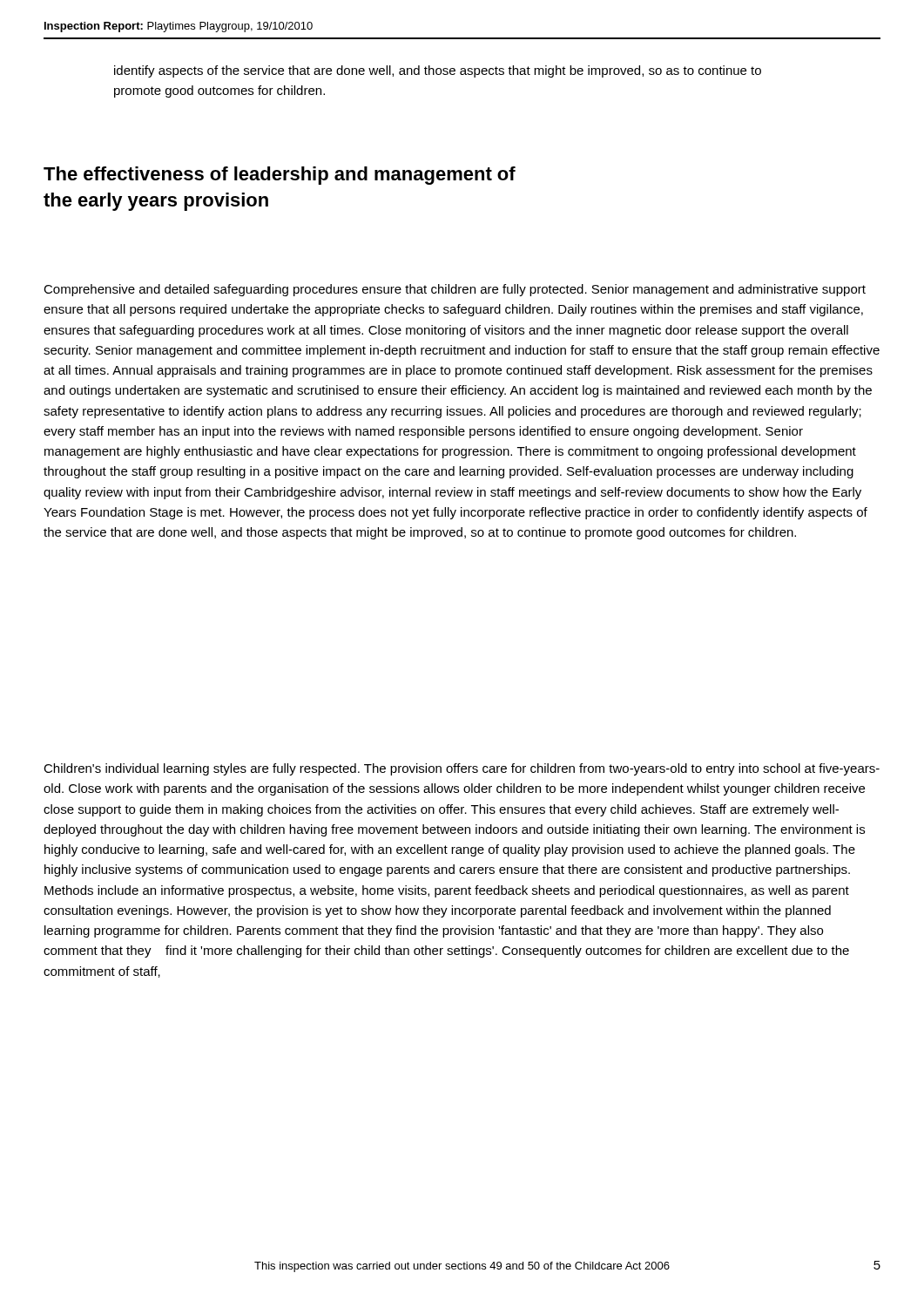This screenshot has width=924, height=1307.
Task: Point to the block starting "The effectiveness of"
Action: coord(462,187)
